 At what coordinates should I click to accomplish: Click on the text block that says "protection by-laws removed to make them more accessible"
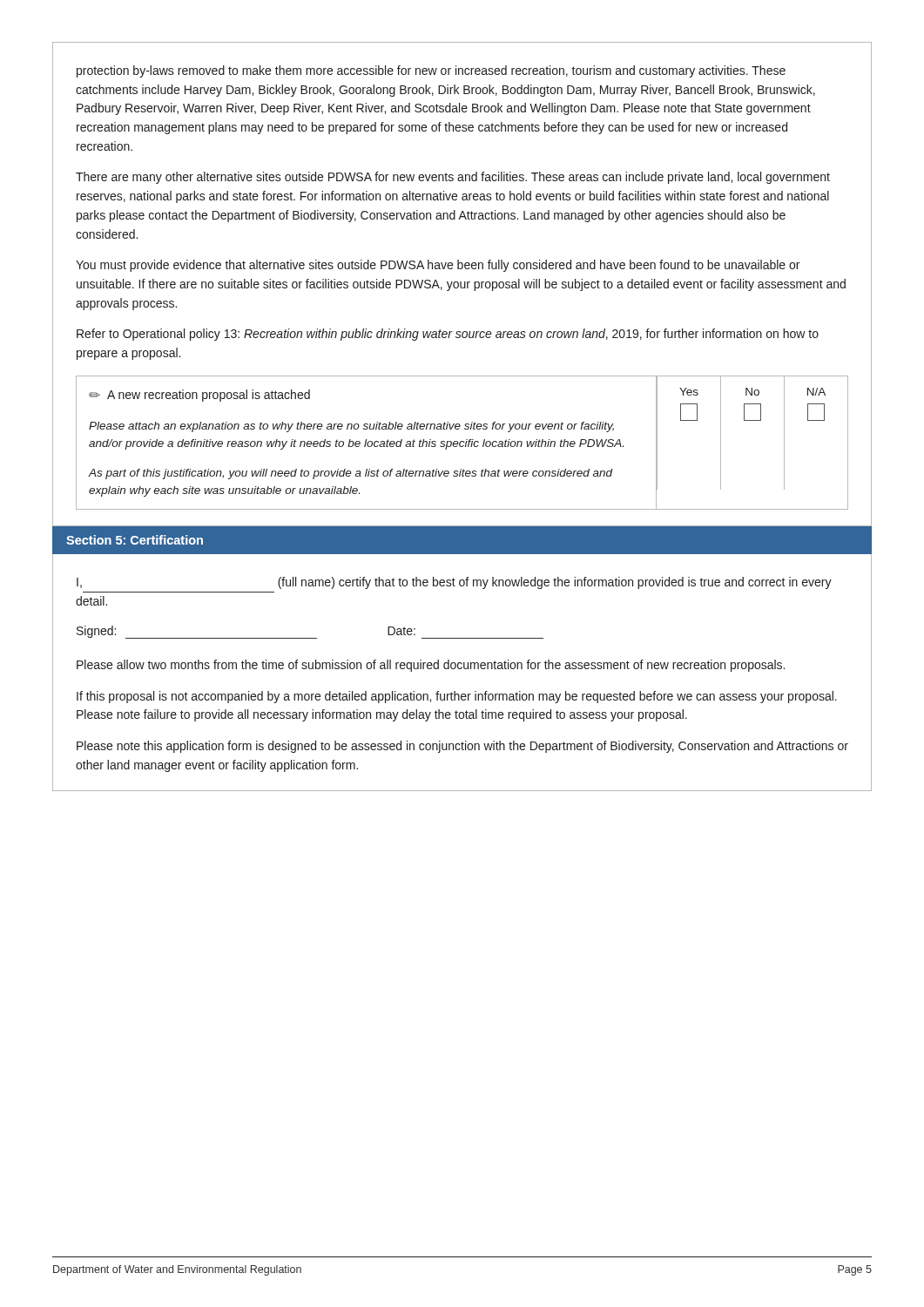pos(462,286)
